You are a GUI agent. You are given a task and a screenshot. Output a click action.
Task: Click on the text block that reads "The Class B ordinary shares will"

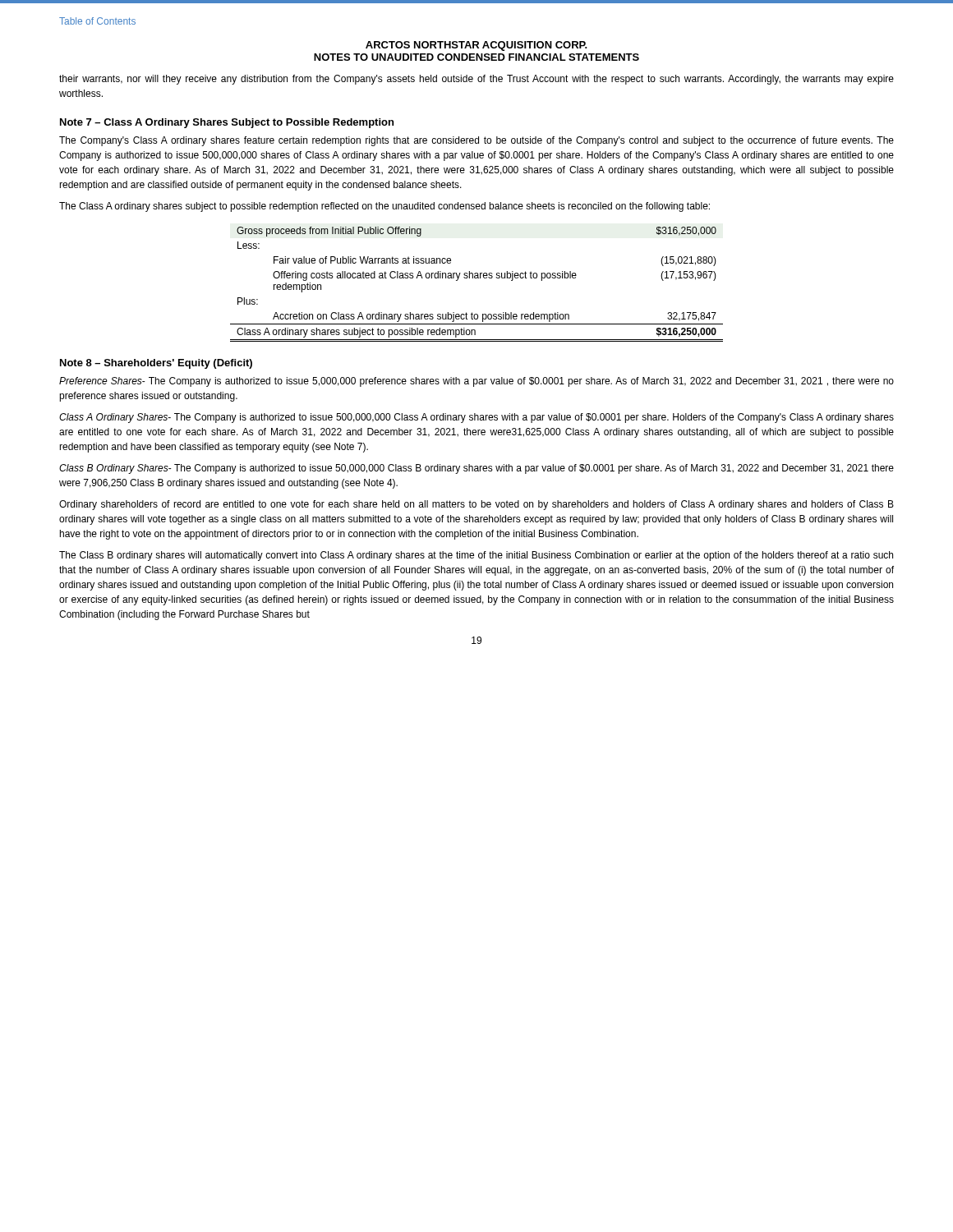(x=476, y=585)
